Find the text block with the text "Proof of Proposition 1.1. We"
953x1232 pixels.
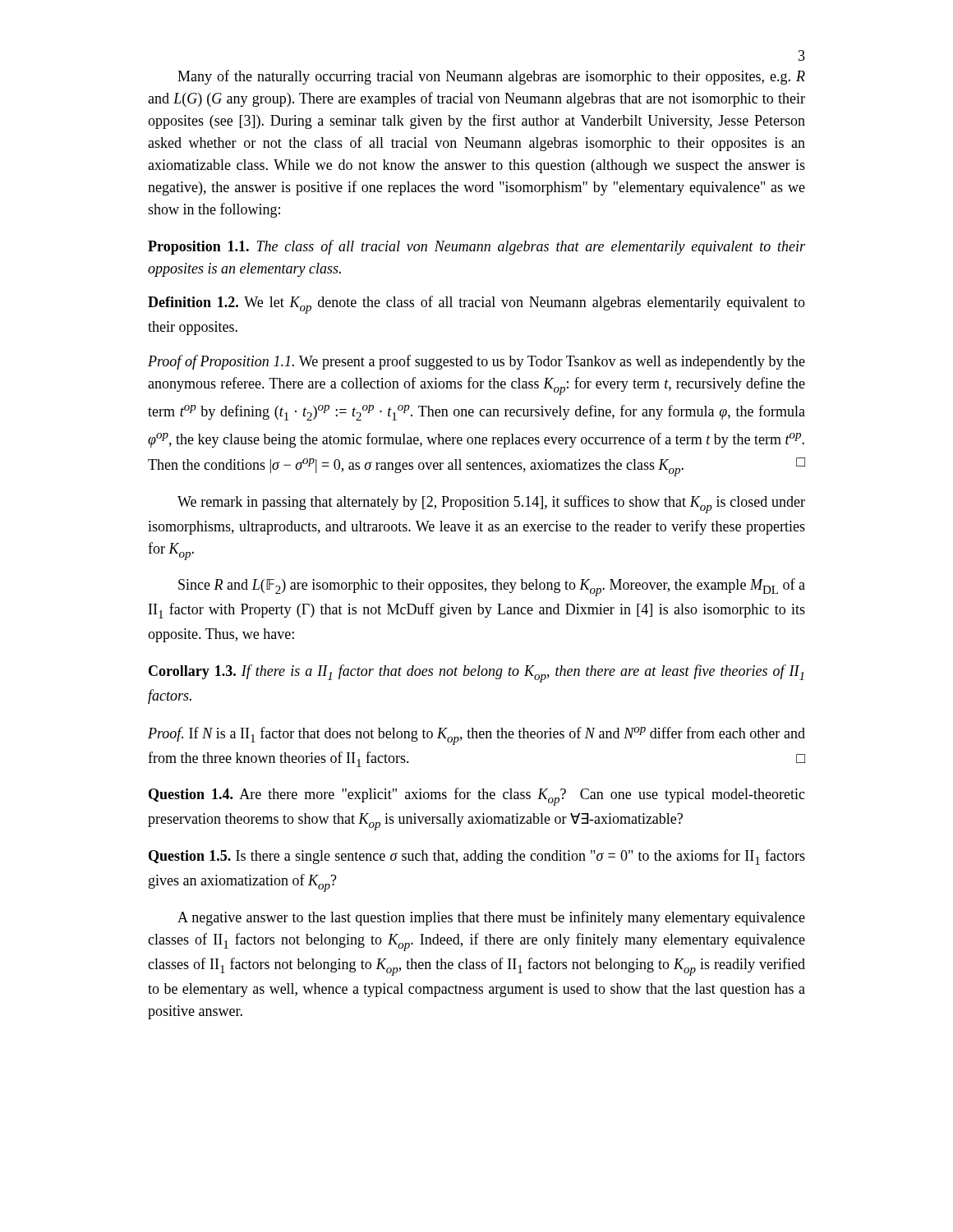click(x=476, y=415)
